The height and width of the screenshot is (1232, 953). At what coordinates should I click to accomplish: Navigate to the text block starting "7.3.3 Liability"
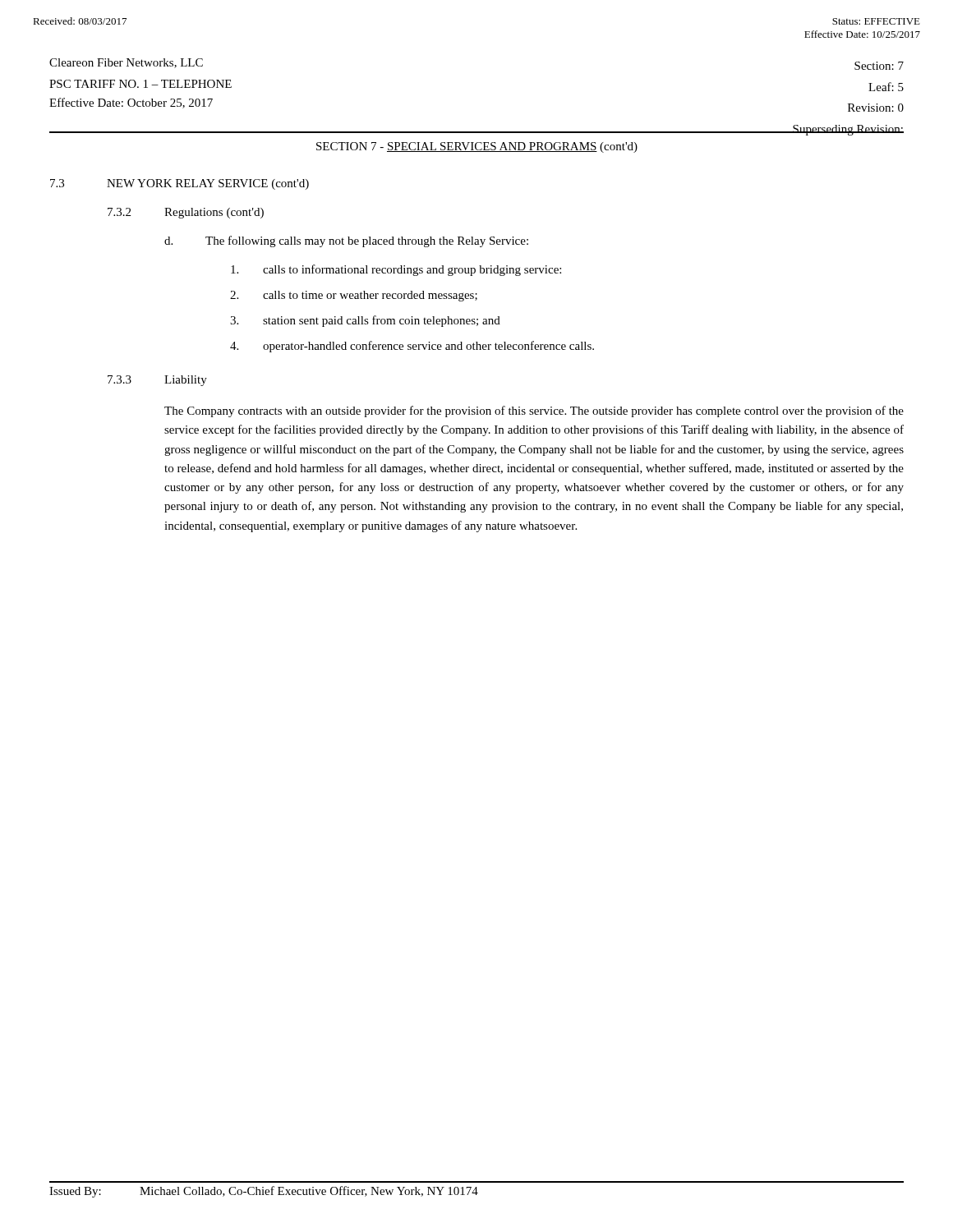coord(157,380)
